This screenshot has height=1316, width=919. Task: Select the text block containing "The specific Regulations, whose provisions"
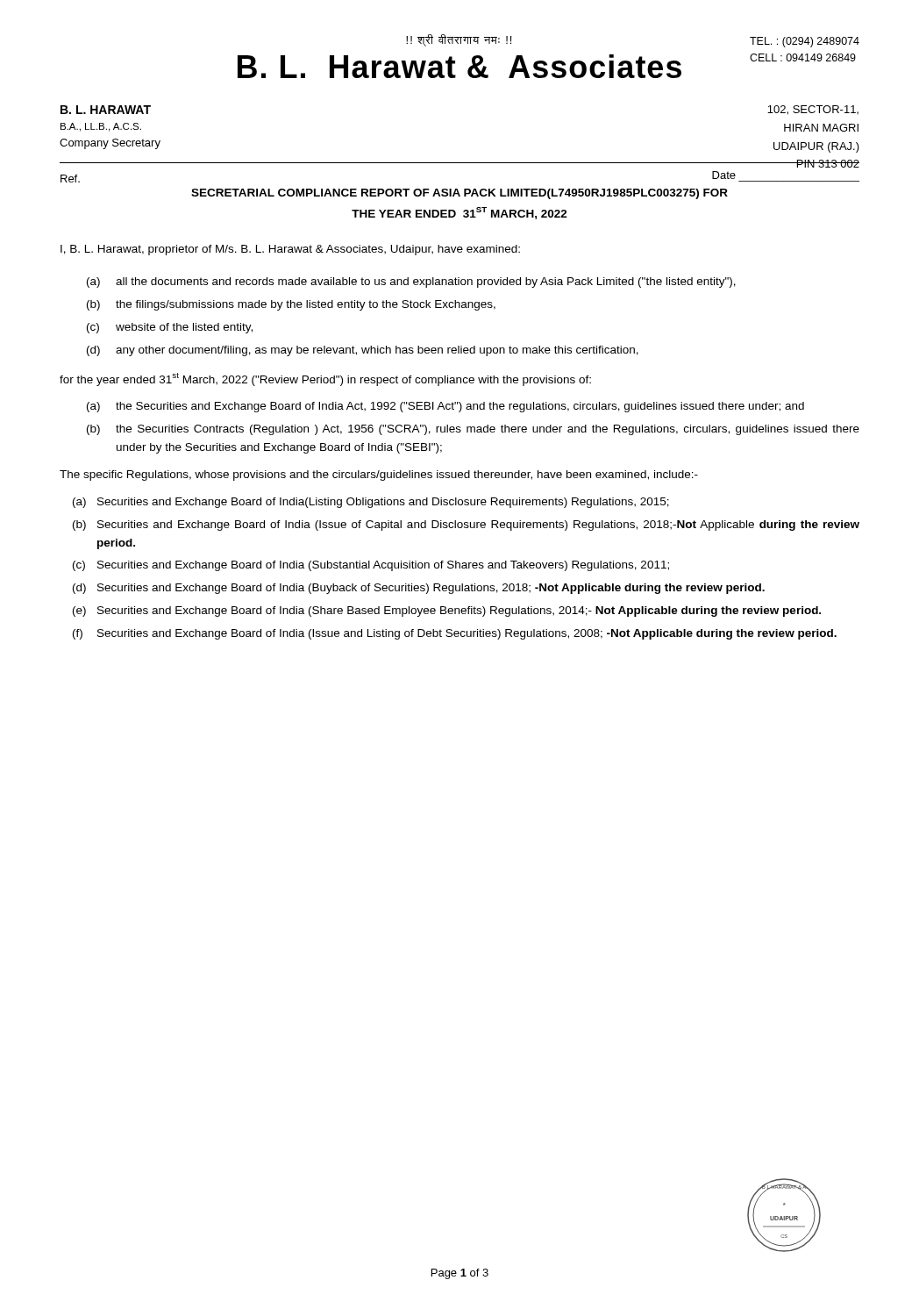379,474
